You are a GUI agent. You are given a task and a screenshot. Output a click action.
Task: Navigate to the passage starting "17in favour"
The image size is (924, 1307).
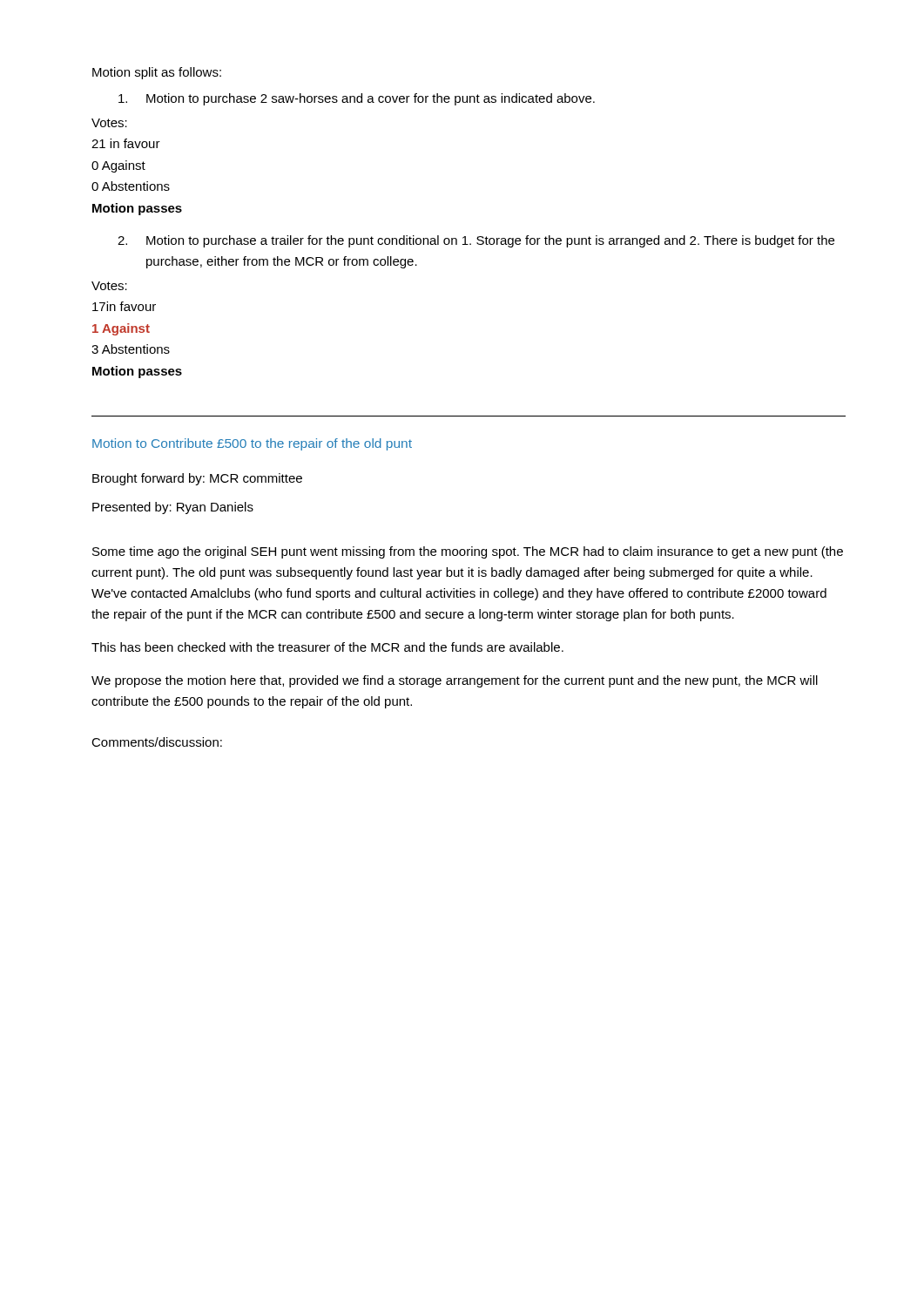124,306
